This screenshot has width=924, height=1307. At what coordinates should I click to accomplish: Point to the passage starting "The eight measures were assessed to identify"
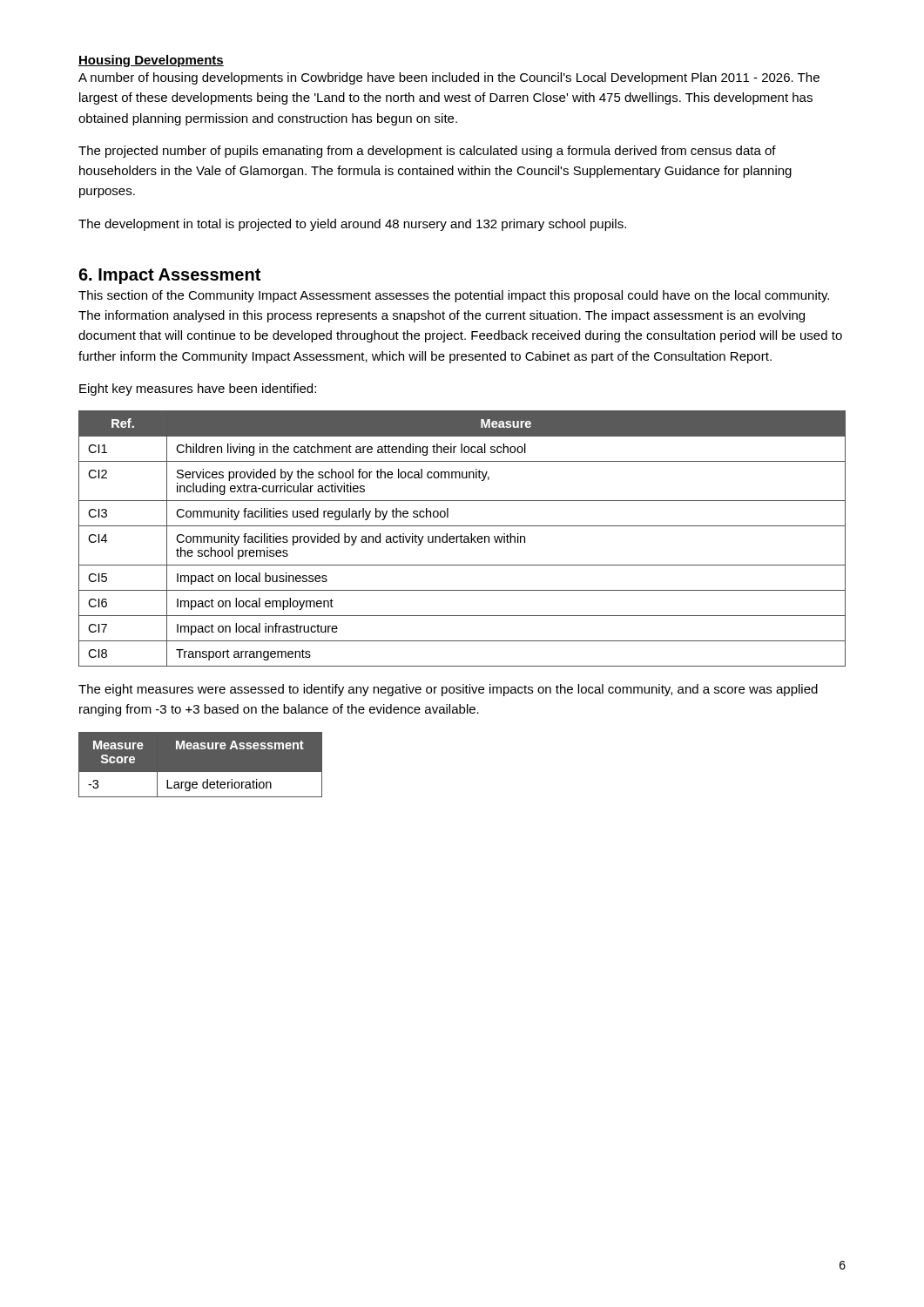point(448,699)
